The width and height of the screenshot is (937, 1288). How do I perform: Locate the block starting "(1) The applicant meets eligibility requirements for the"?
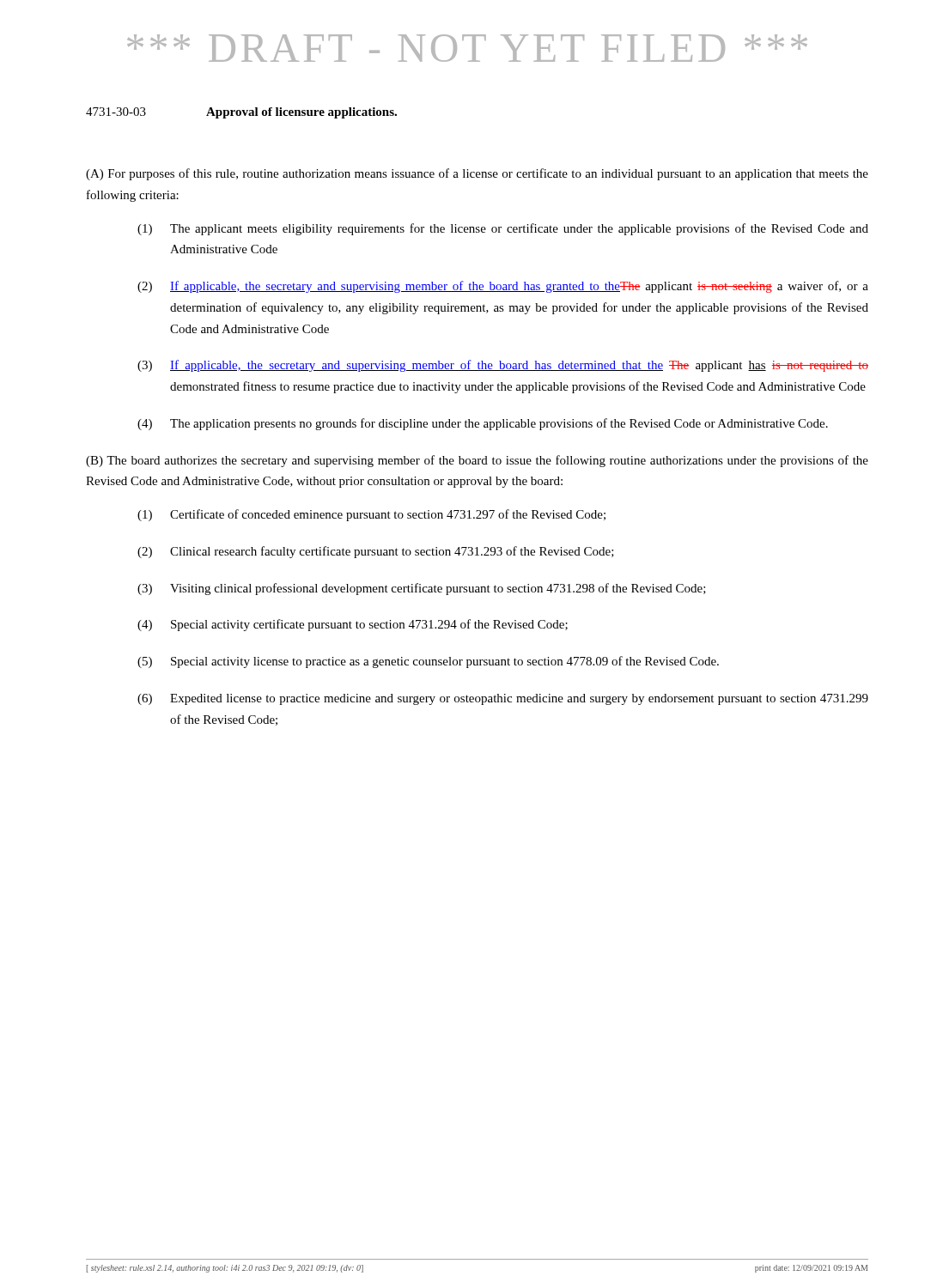pos(503,239)
